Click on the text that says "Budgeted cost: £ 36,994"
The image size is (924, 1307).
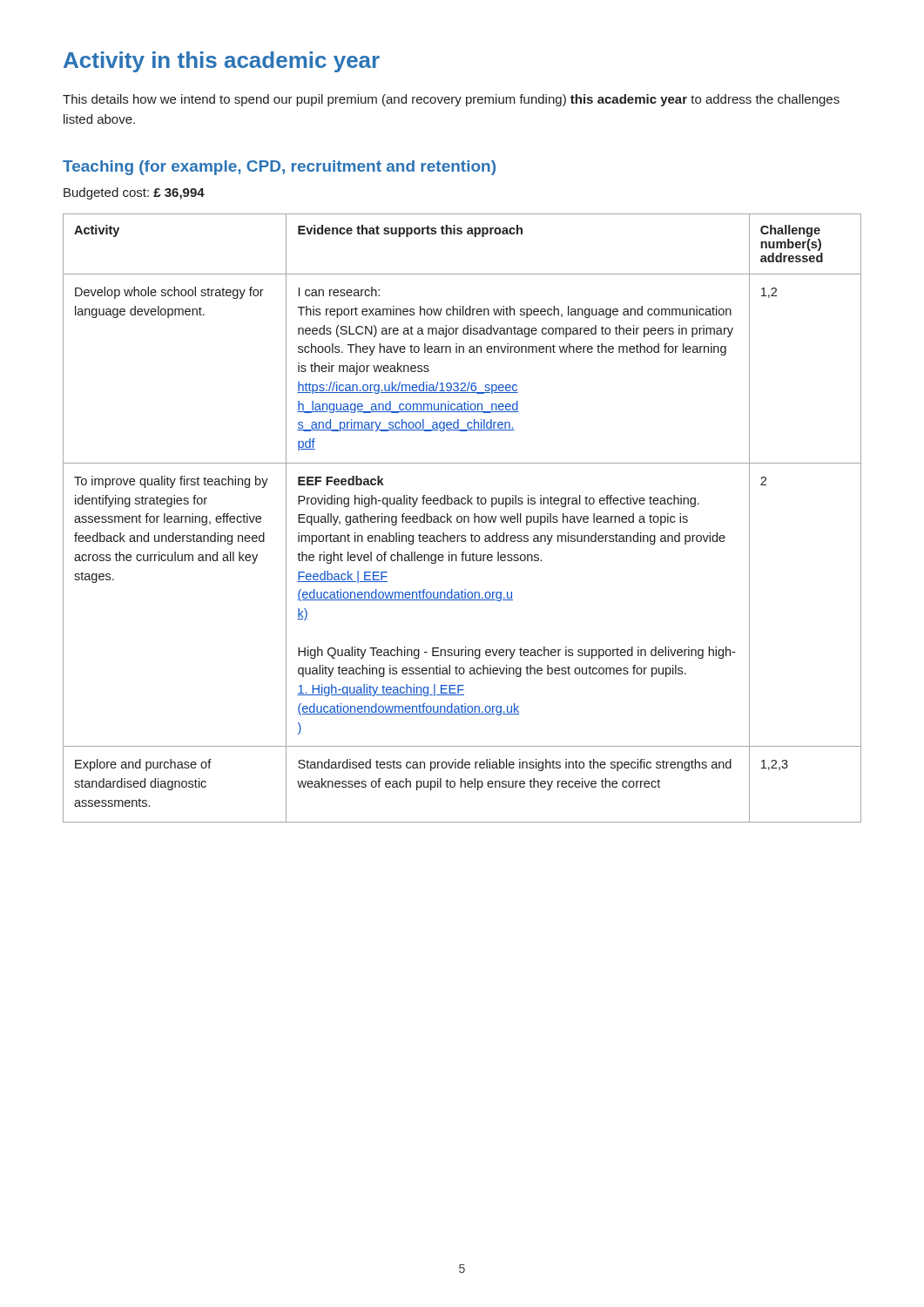(134, 193)
